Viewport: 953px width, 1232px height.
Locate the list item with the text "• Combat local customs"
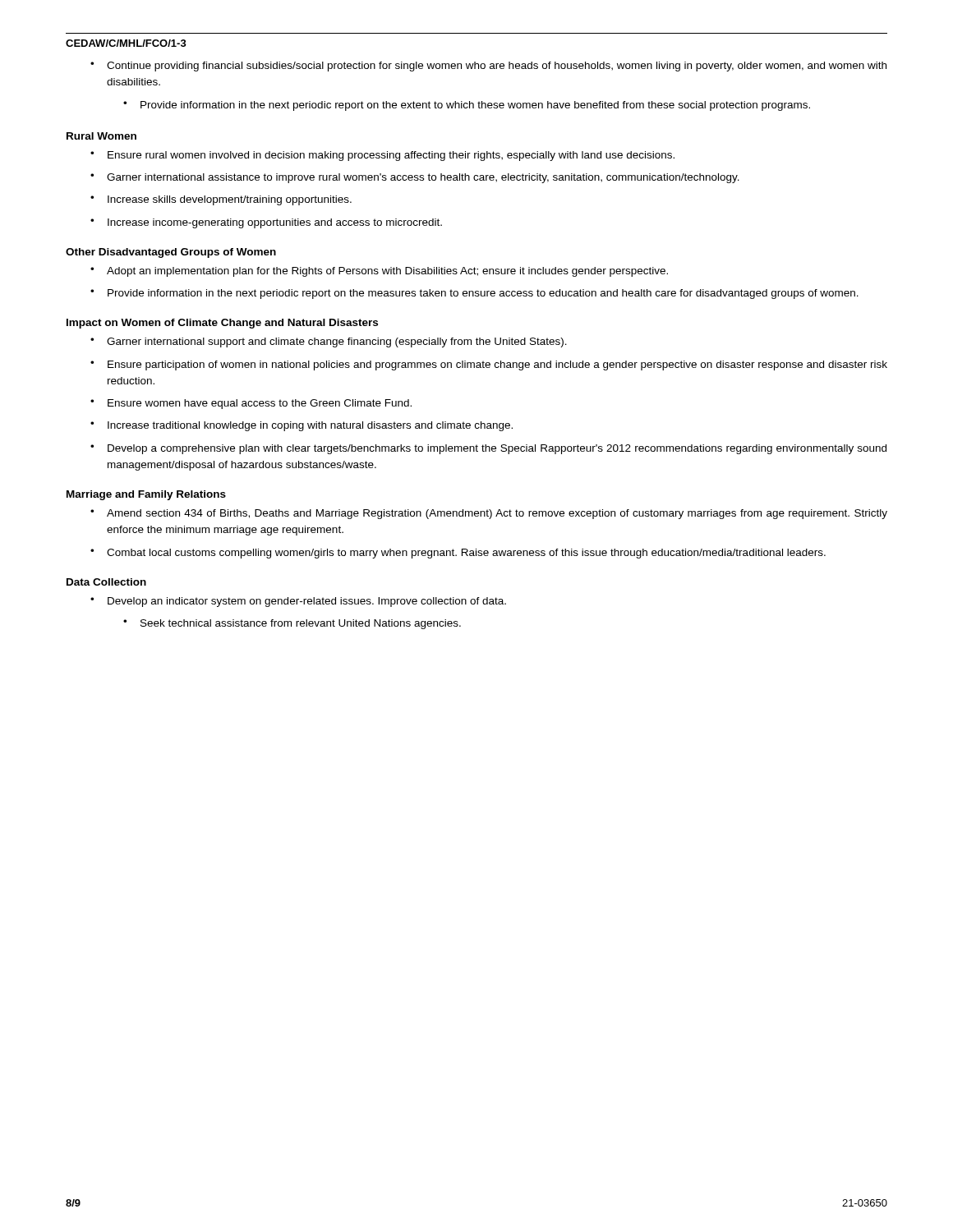458,552
